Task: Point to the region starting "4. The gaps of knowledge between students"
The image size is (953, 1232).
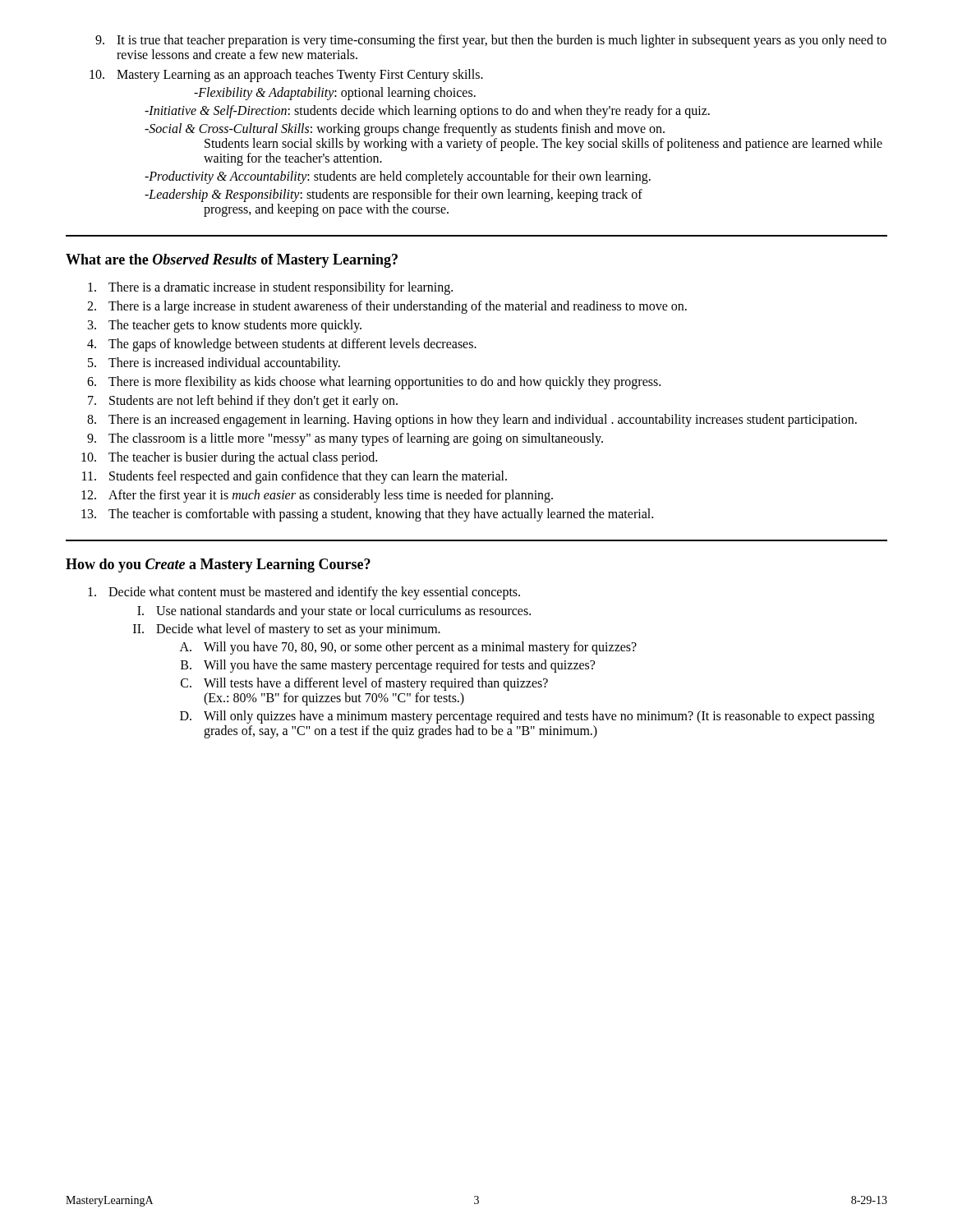Action: (476, 344)
